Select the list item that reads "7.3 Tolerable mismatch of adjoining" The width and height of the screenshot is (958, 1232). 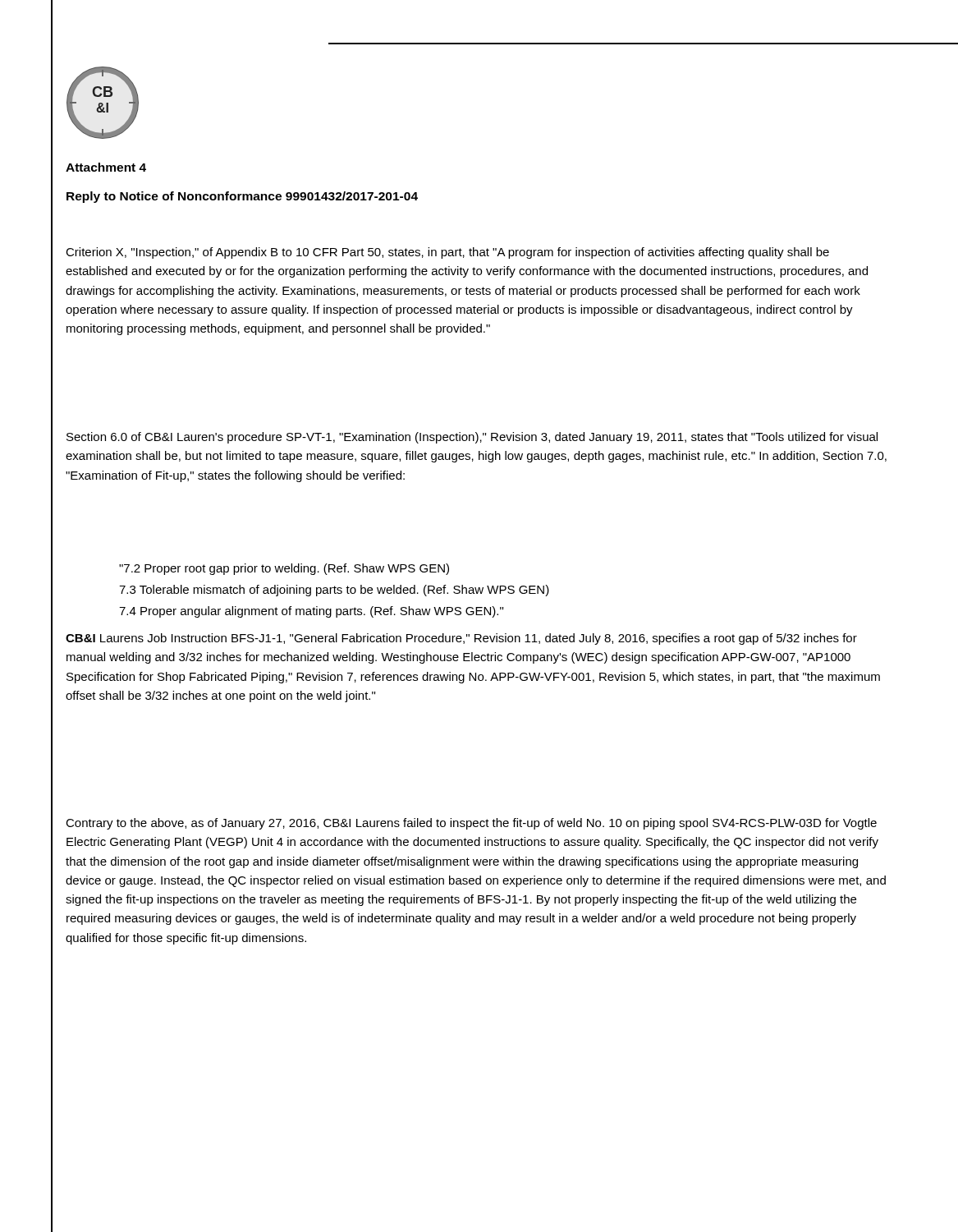pos(334,589)
